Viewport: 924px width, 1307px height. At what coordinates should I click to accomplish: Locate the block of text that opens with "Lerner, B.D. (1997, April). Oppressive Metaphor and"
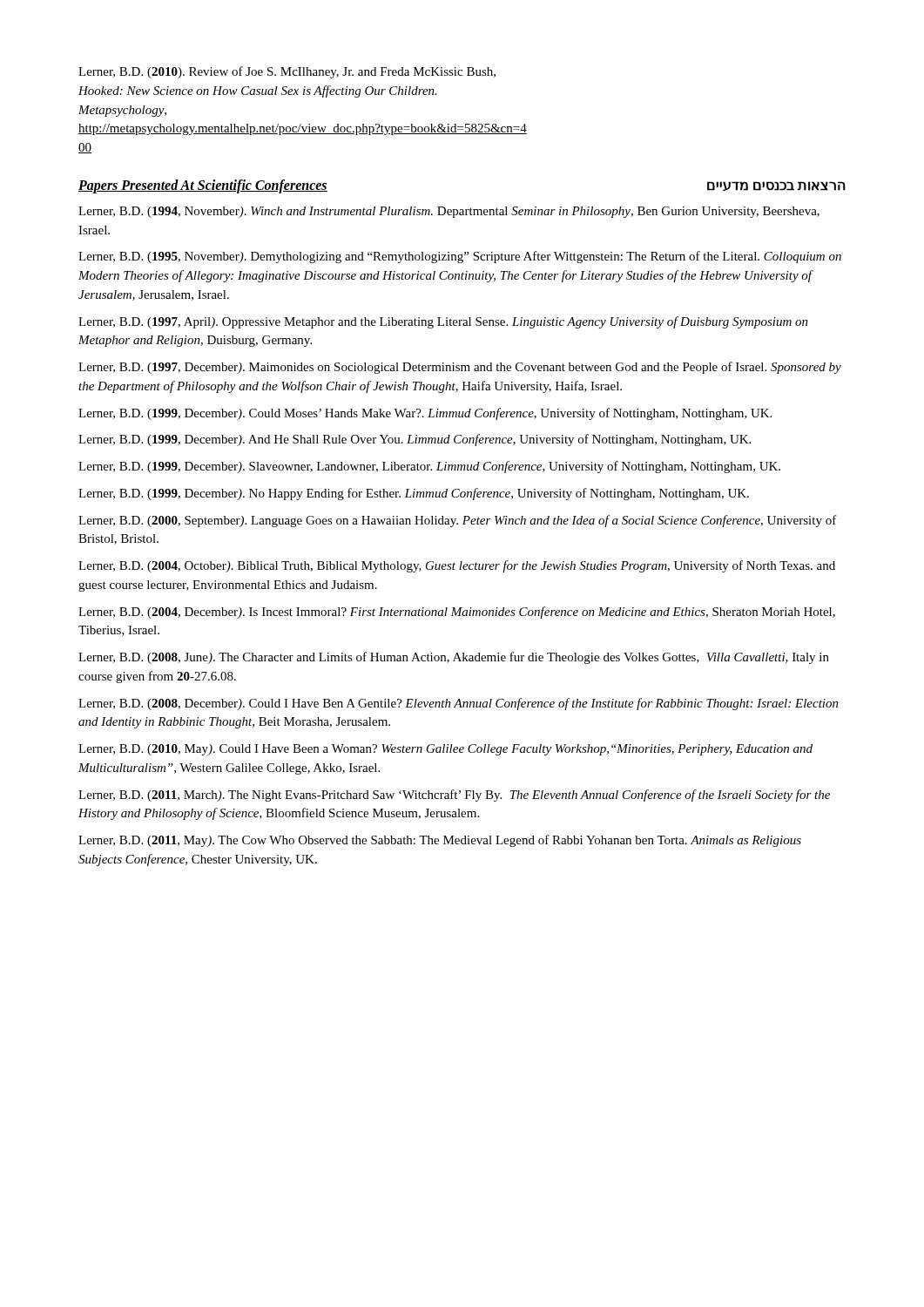pyautogui.click(x=443, y=331)
